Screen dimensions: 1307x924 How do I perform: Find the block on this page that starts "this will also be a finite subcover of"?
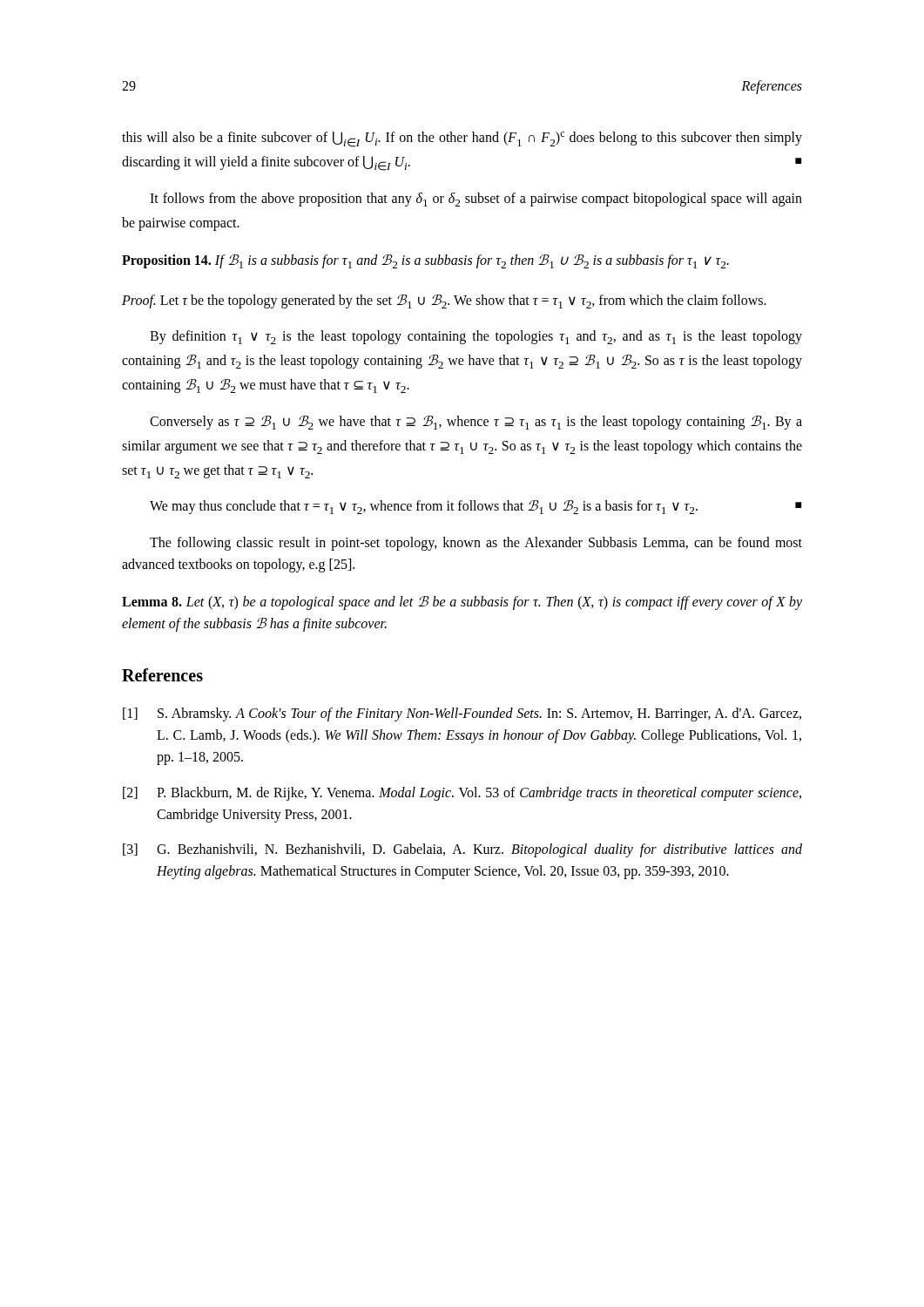(462, 151)
